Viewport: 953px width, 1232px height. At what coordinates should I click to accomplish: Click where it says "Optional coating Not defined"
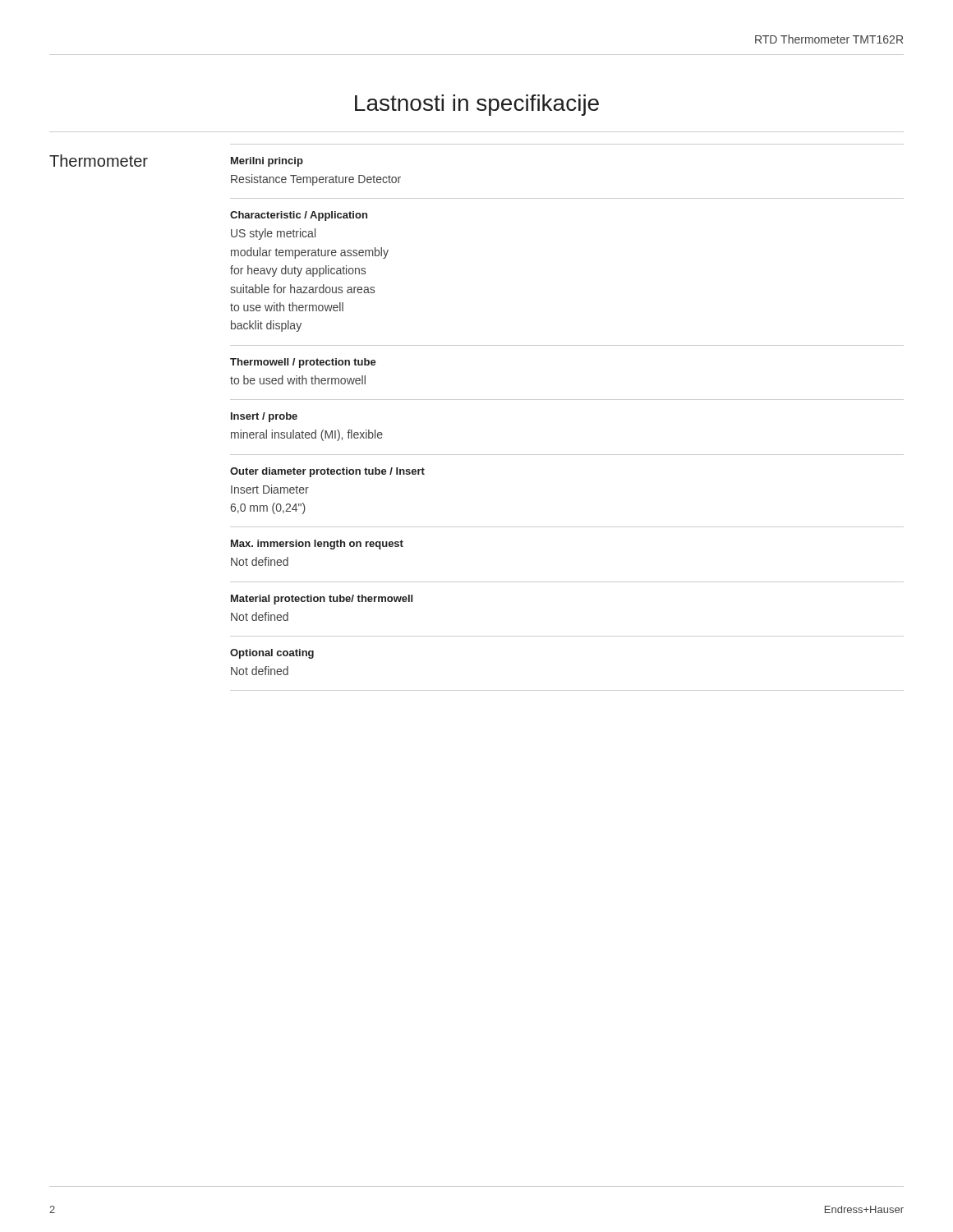(x=272, y=654)
